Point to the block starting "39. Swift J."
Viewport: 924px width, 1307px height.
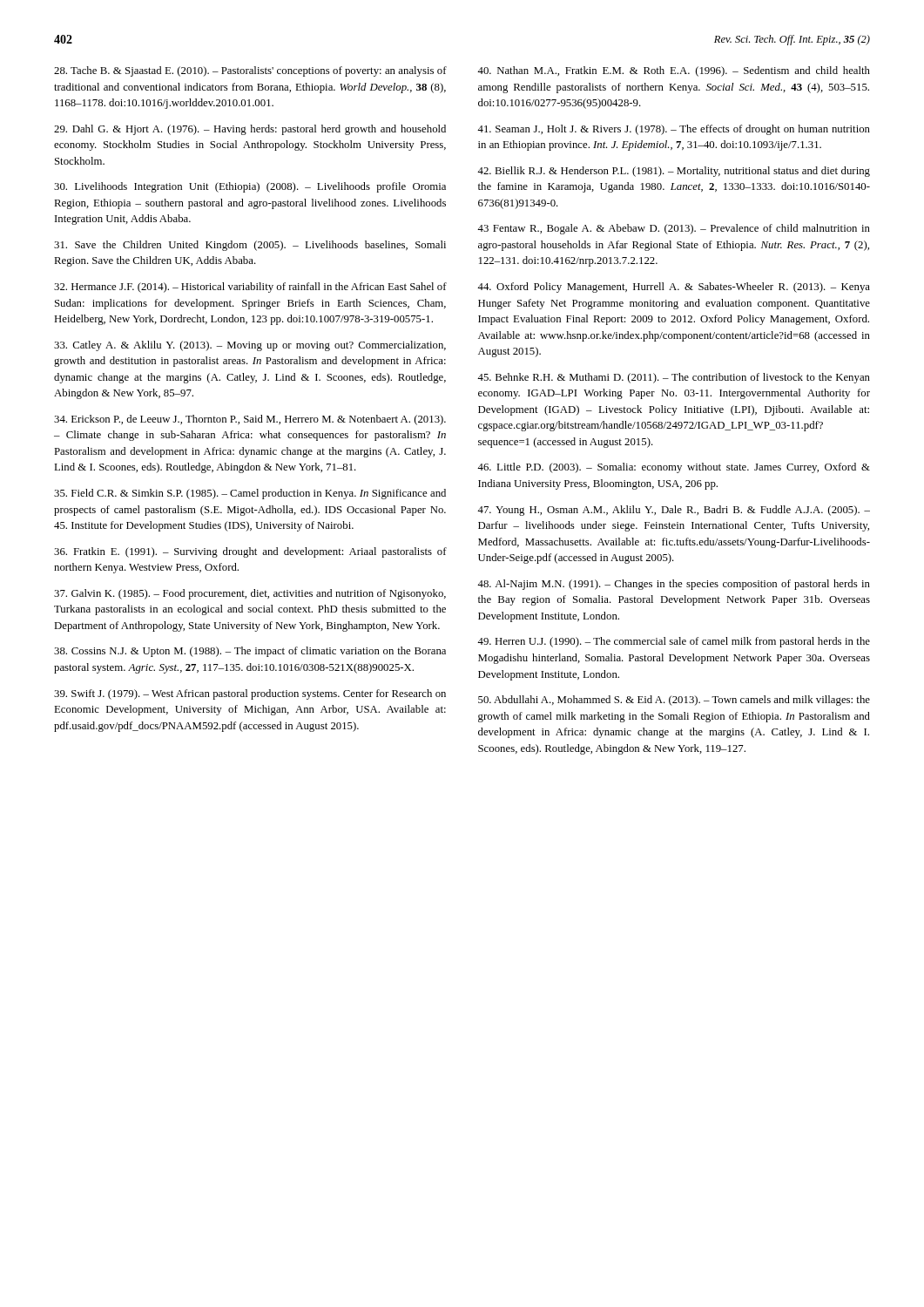tap(250, 710)
